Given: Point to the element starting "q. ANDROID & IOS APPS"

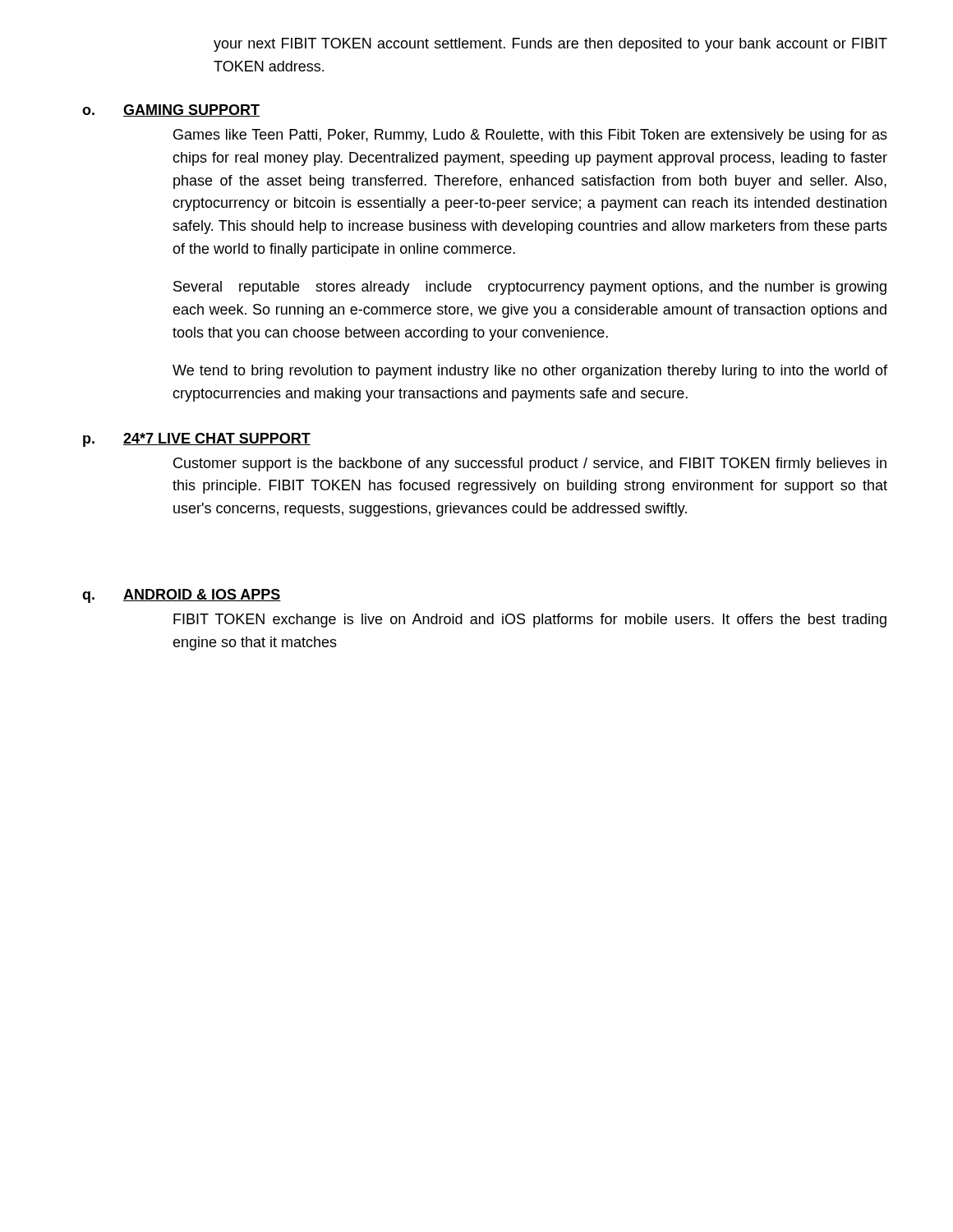Looking at the screenshot, I should click(181, 595).
